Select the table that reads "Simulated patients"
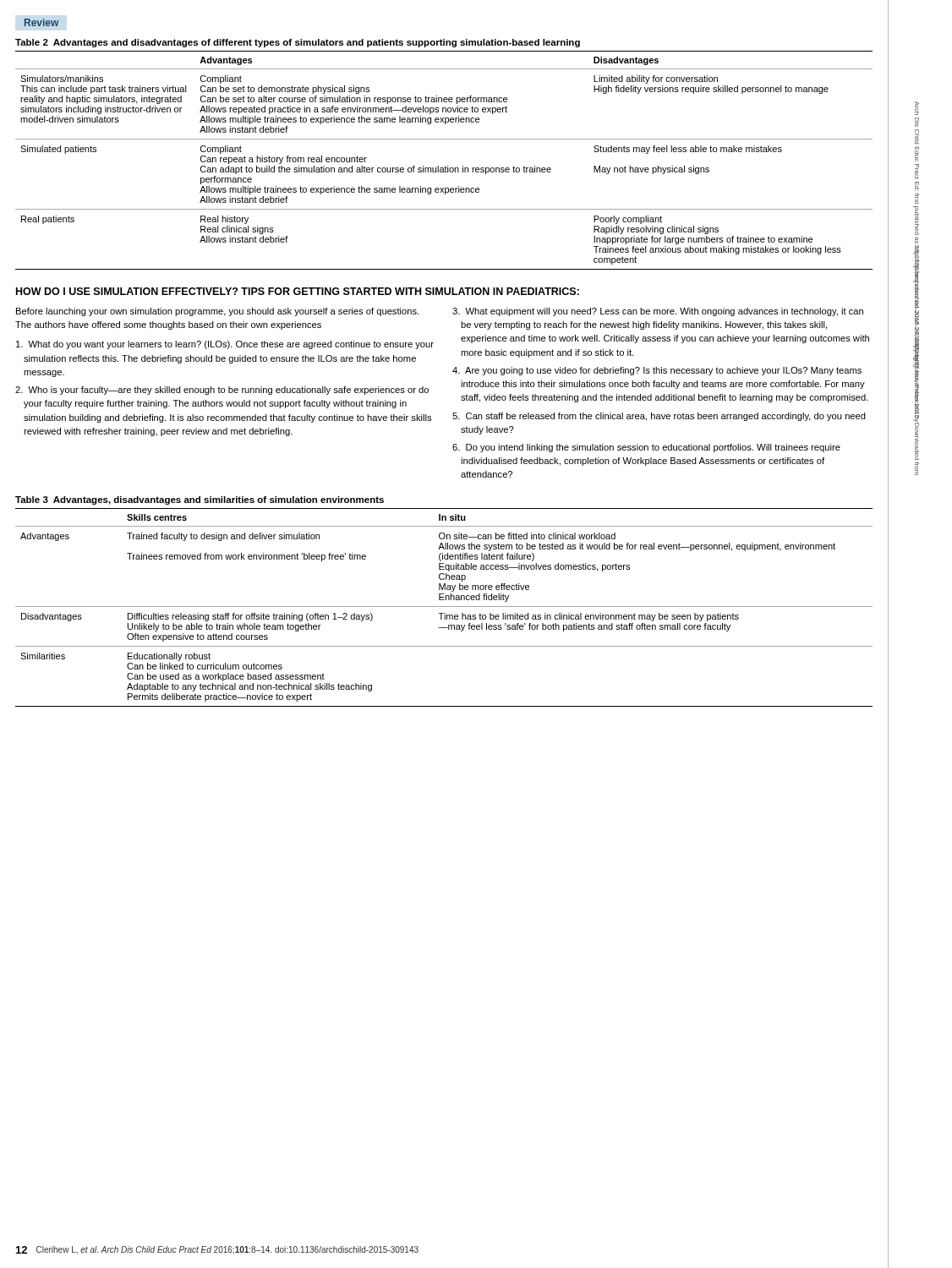The width and height of the screenshot is (952, 1268). [444, 160]
